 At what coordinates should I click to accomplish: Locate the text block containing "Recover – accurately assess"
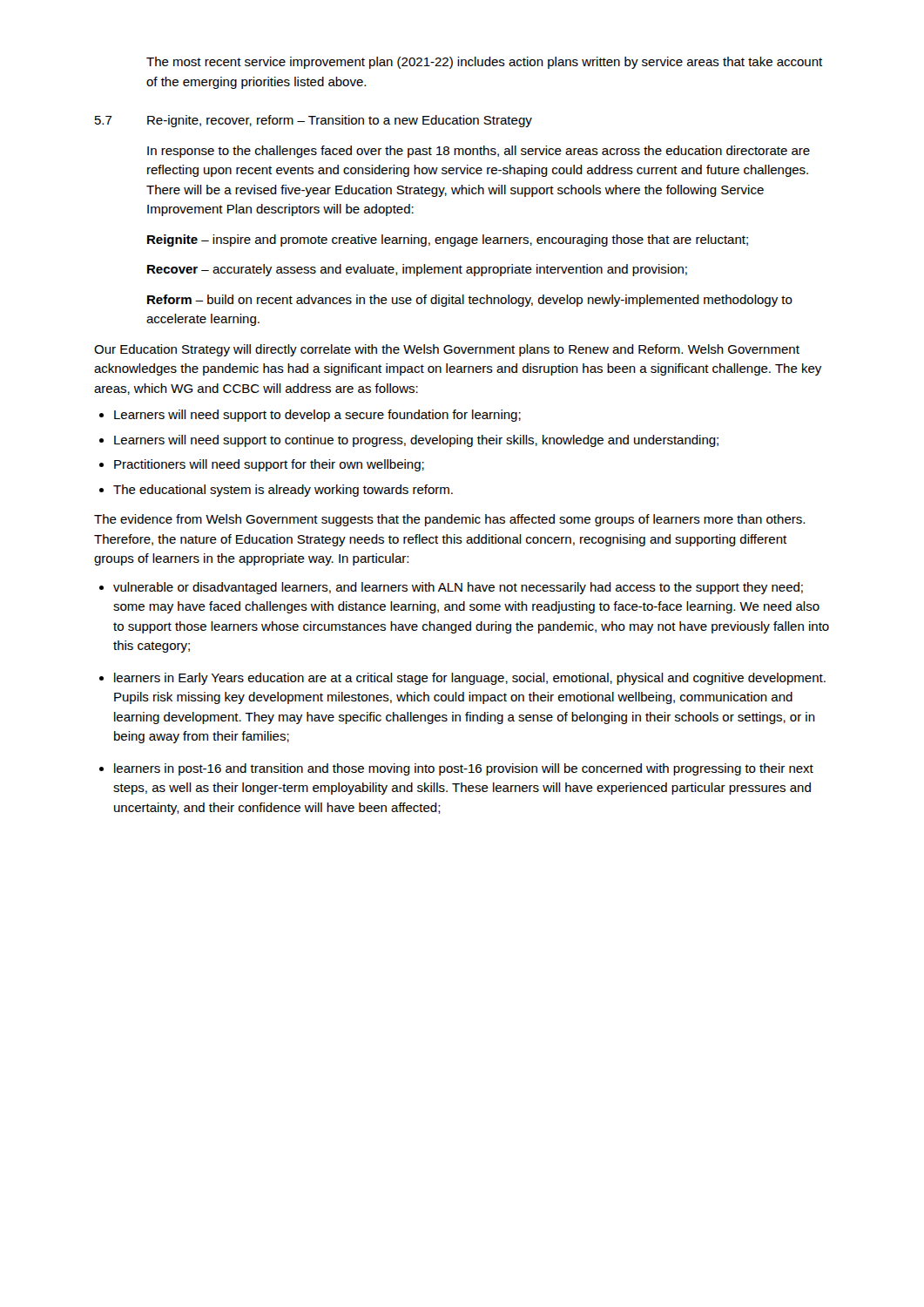point(417,269)
